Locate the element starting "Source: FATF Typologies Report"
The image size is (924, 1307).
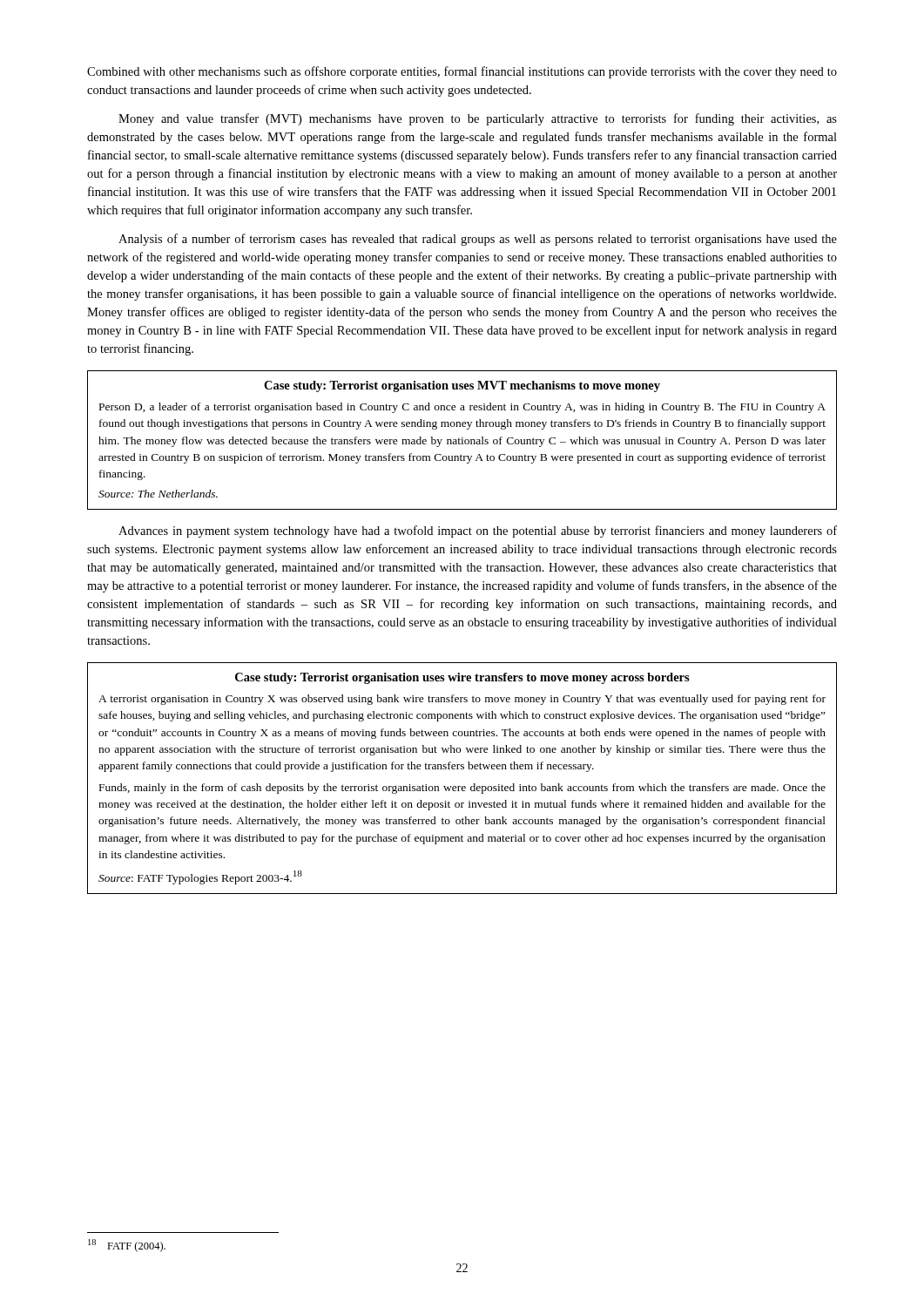tap(200, 877)
